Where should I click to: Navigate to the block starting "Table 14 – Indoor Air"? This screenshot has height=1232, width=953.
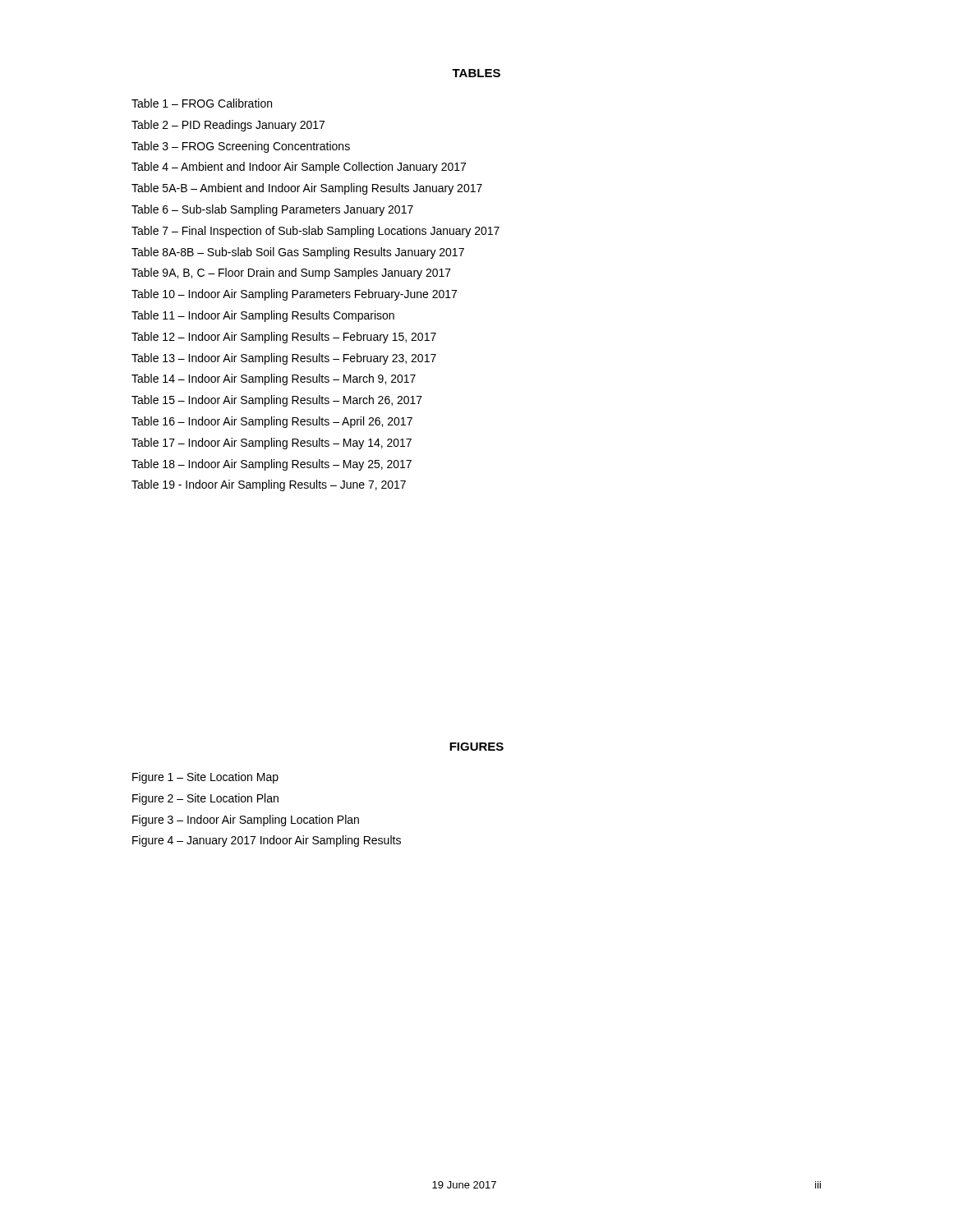pyautogui.click(x=274, y=379)
